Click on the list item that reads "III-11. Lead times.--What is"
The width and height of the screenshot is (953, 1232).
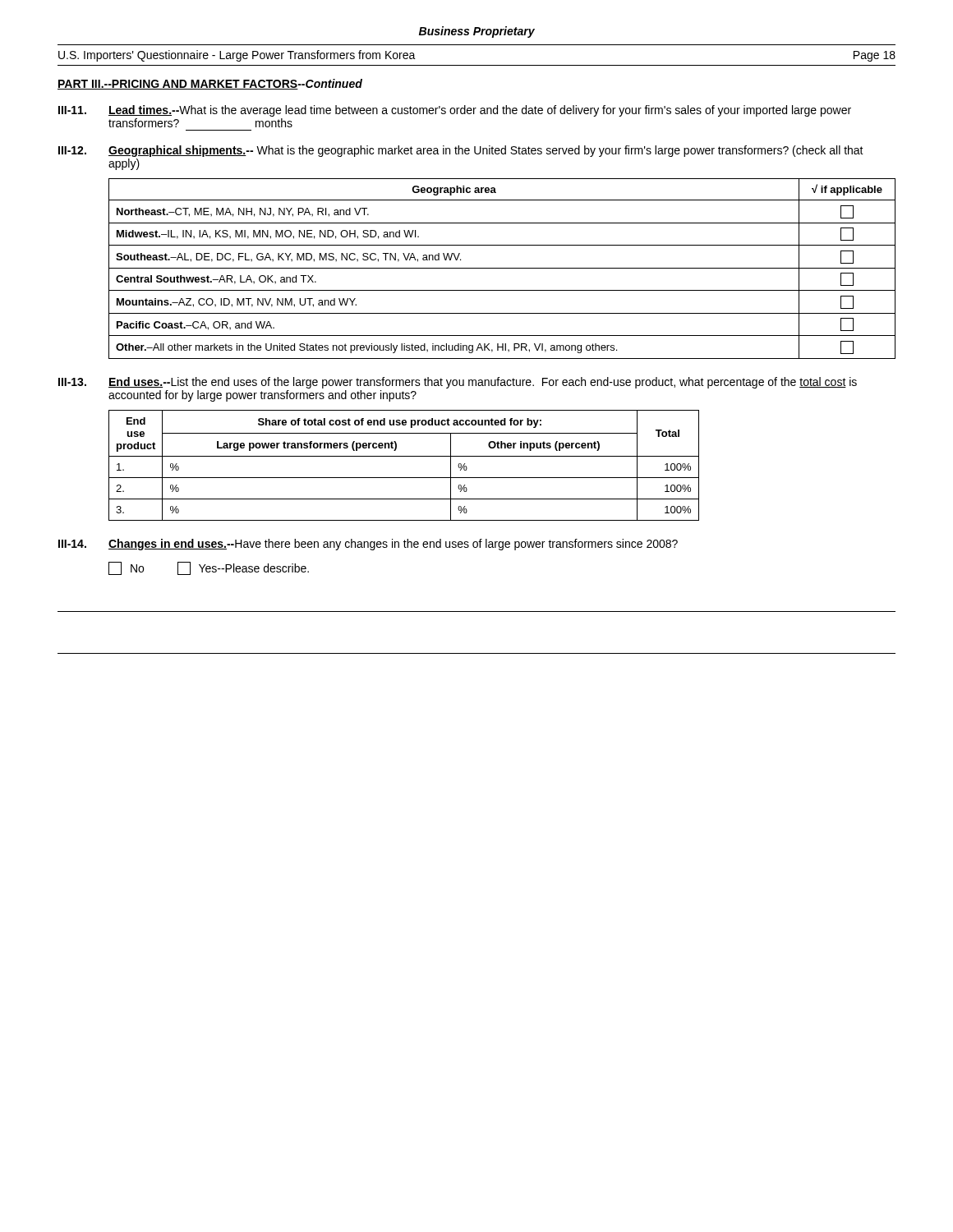click(476, 117)
